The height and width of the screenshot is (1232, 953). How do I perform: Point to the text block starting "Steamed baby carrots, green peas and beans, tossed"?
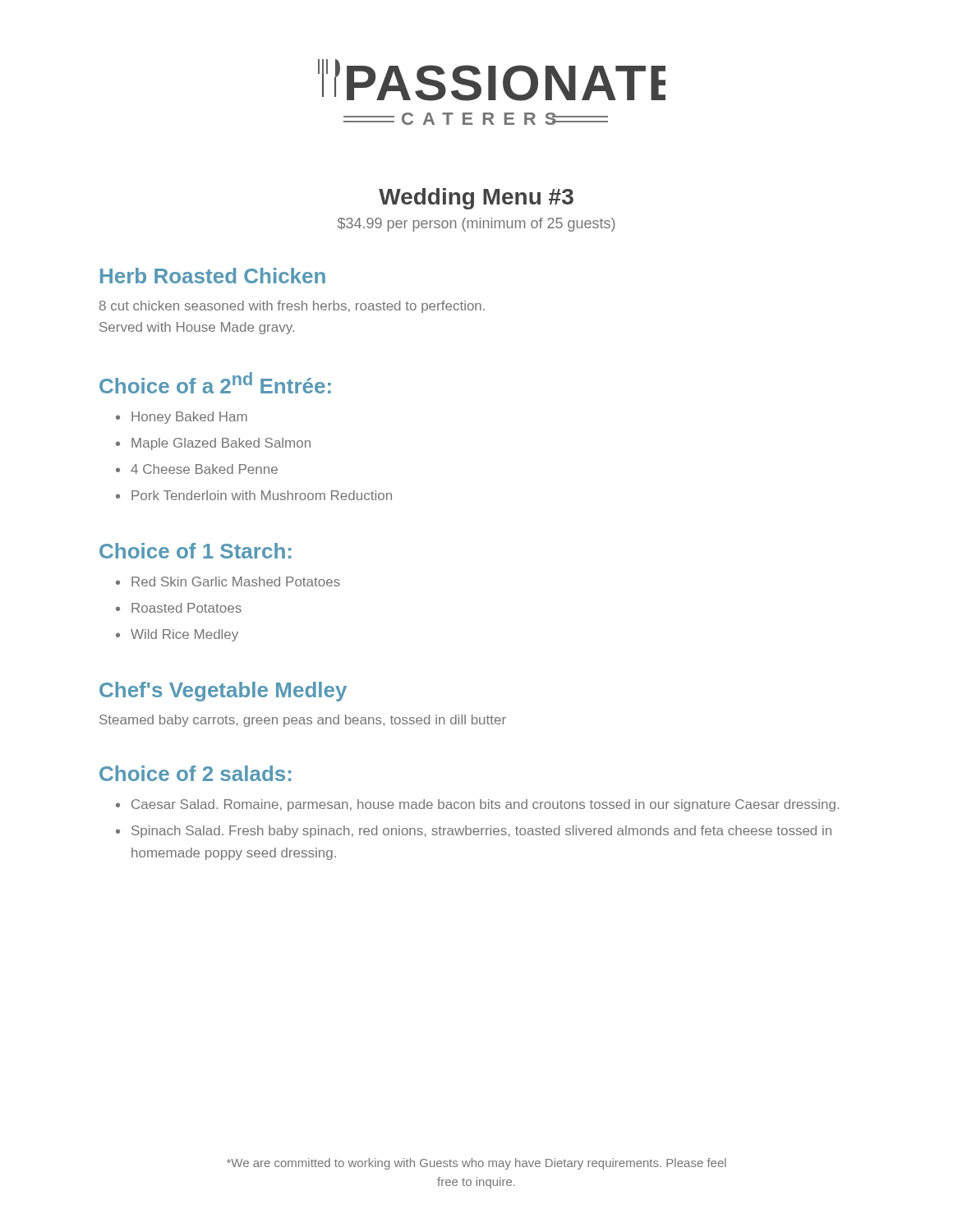coord(302,720)
